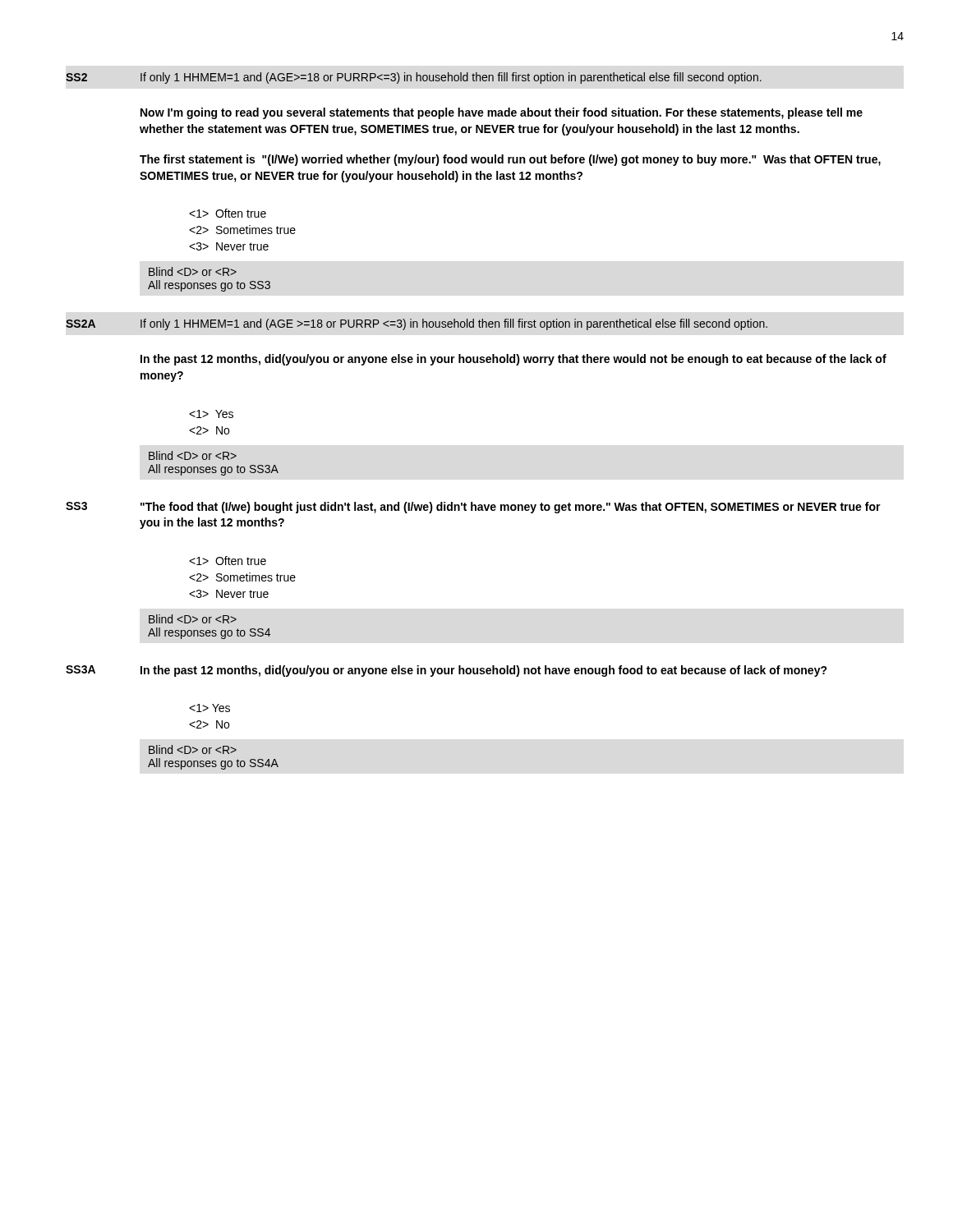Find the block on this page that starts "Now I'm going to read"
The height and width of the screenshot is (1232, 953).
coord(485,125)
